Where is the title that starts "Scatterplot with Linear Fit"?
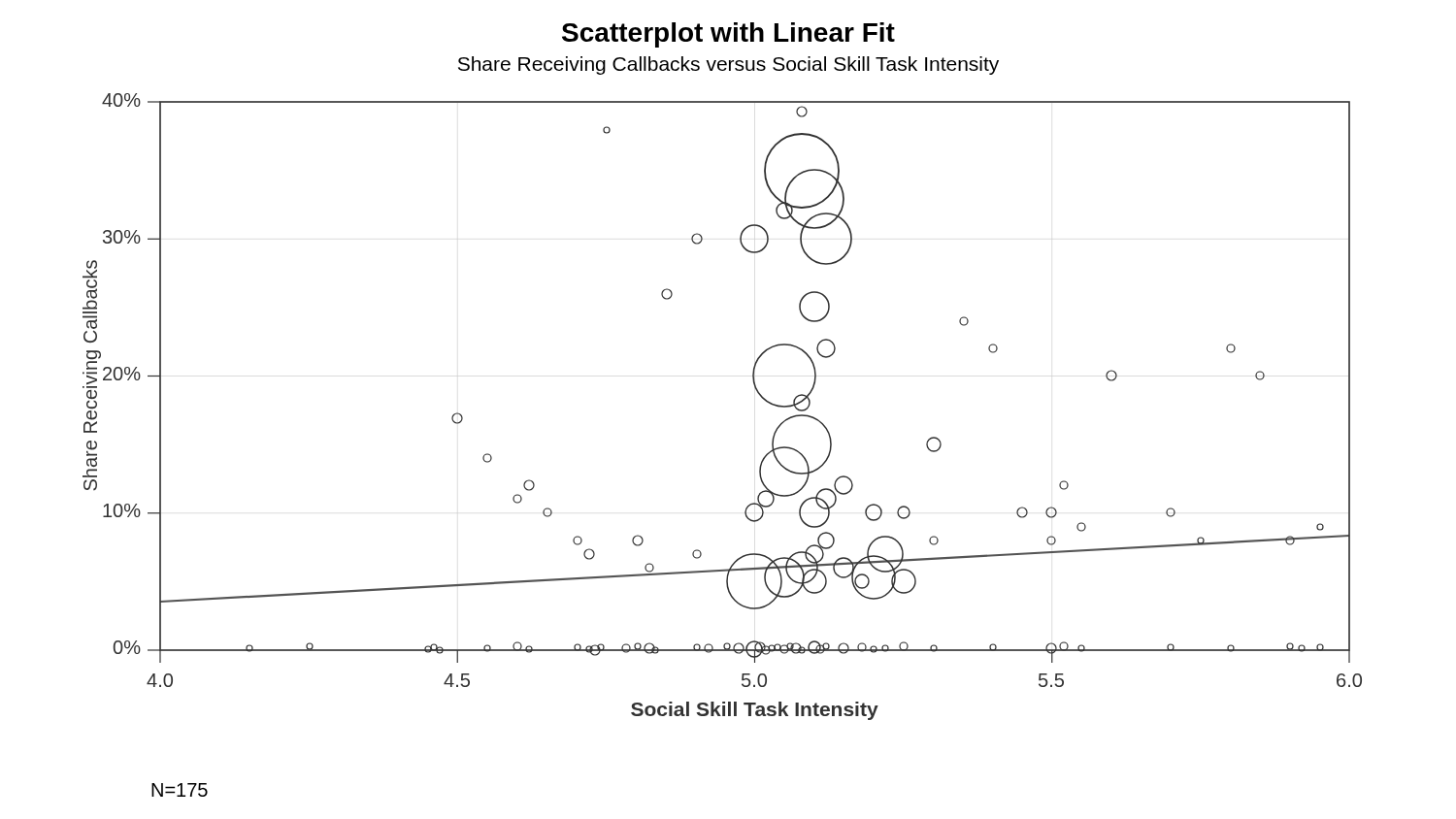 pyautogui.click(x=728, y=47)
